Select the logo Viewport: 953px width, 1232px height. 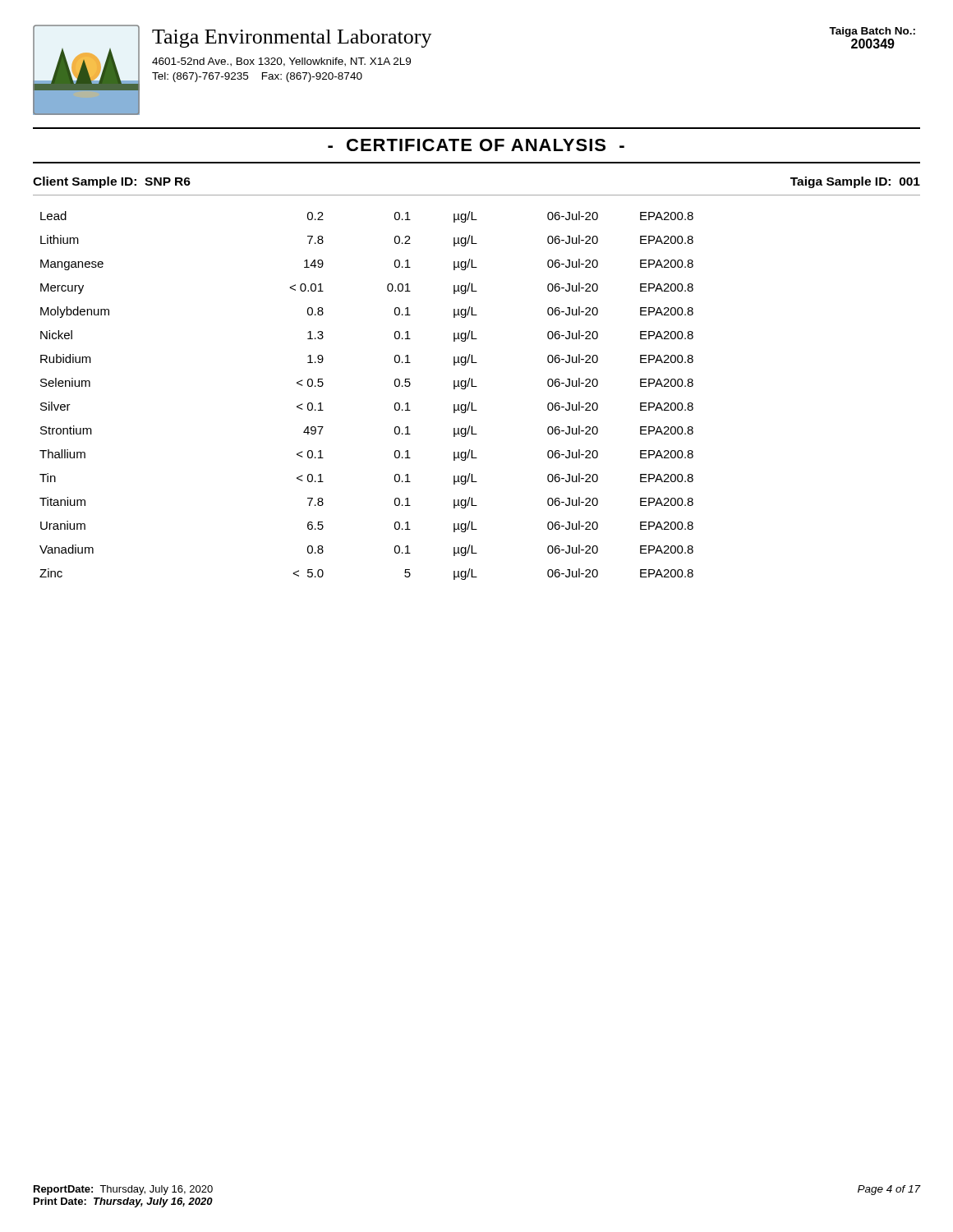pos(86,70)
